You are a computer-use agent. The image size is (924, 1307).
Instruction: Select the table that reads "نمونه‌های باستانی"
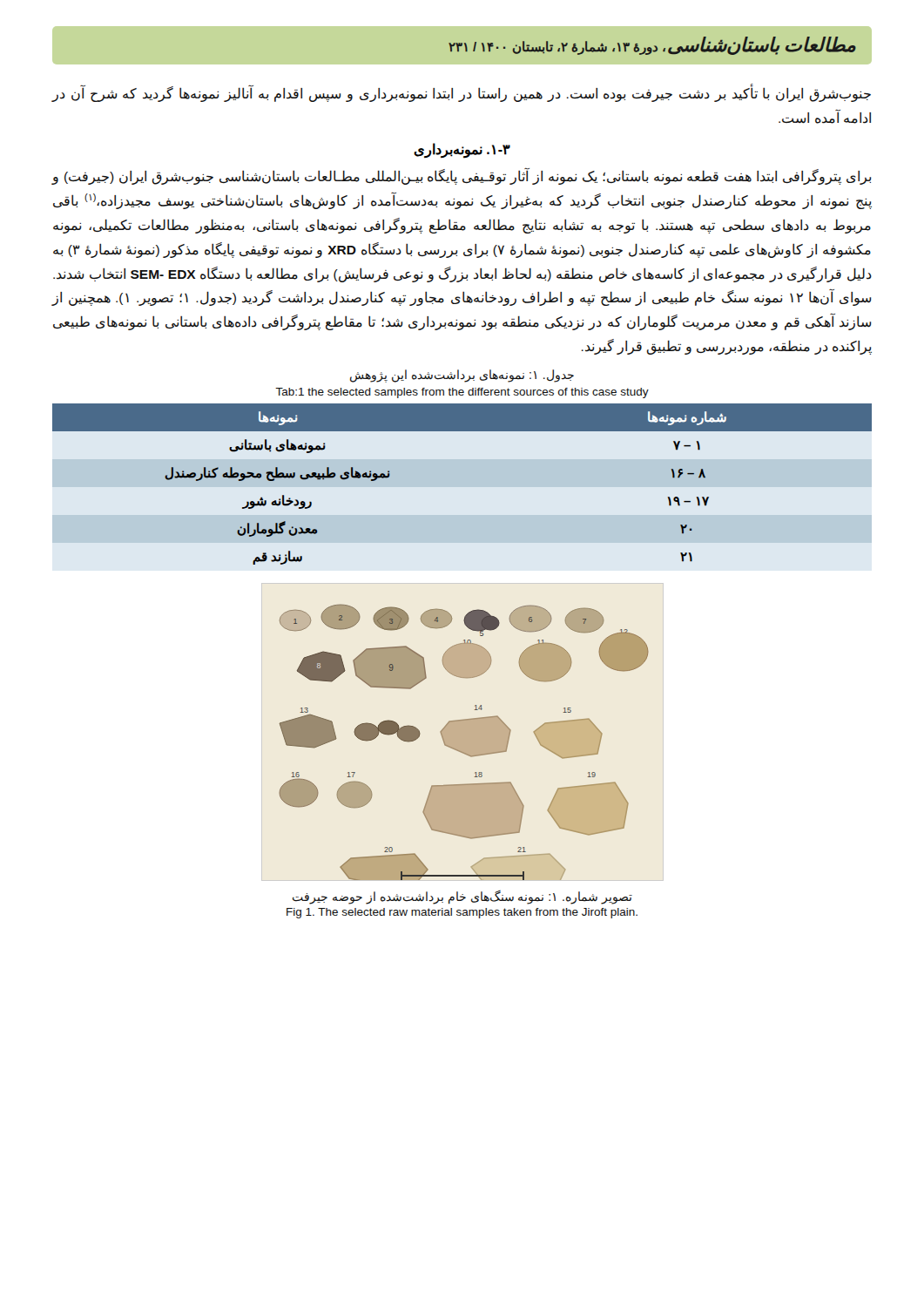462,487
